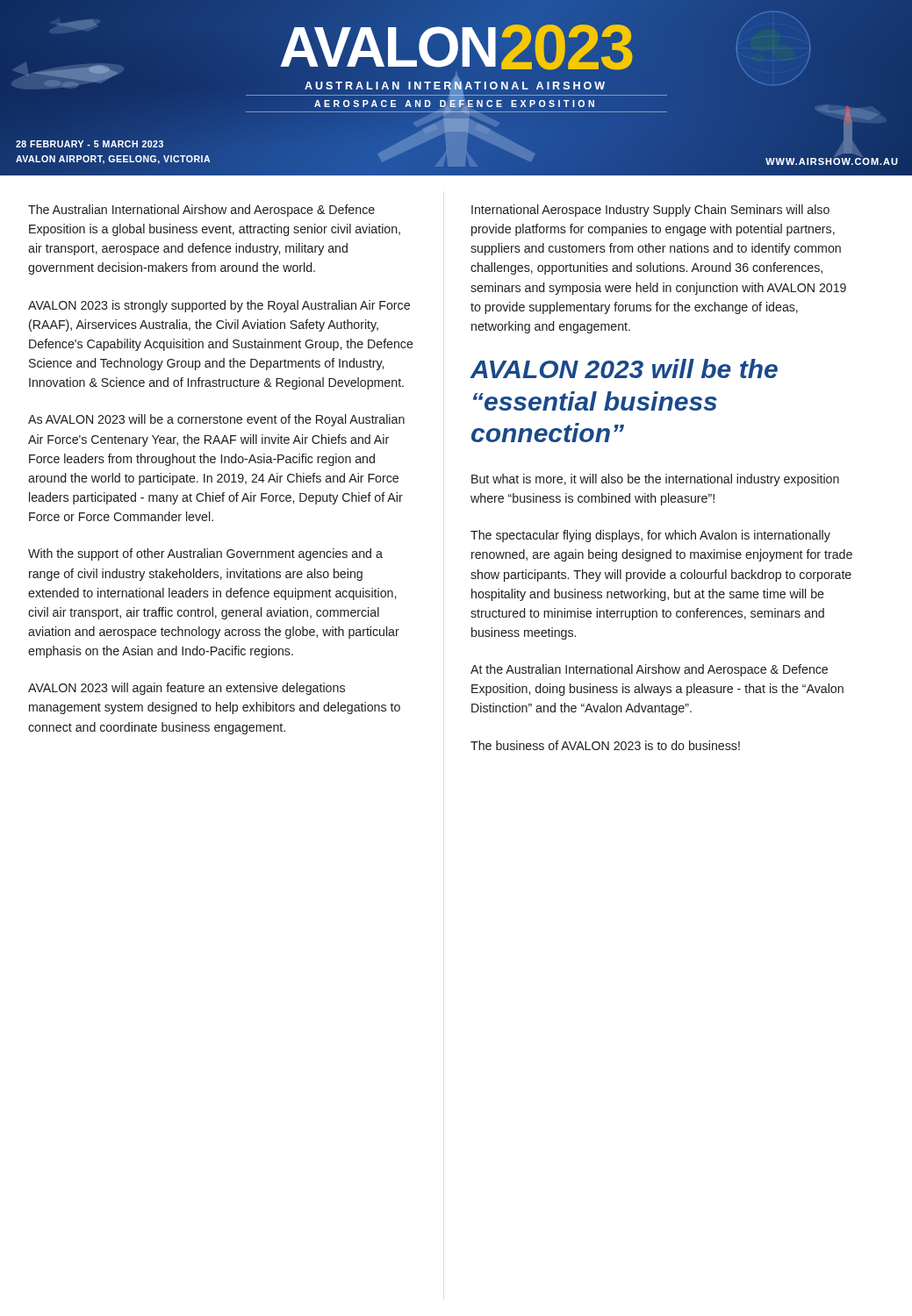This screenshot has width=912, height=1316.
Task: Locate the element starting "As AVALON 2023"
Action: pyautogui.click(x=217, y=468)
